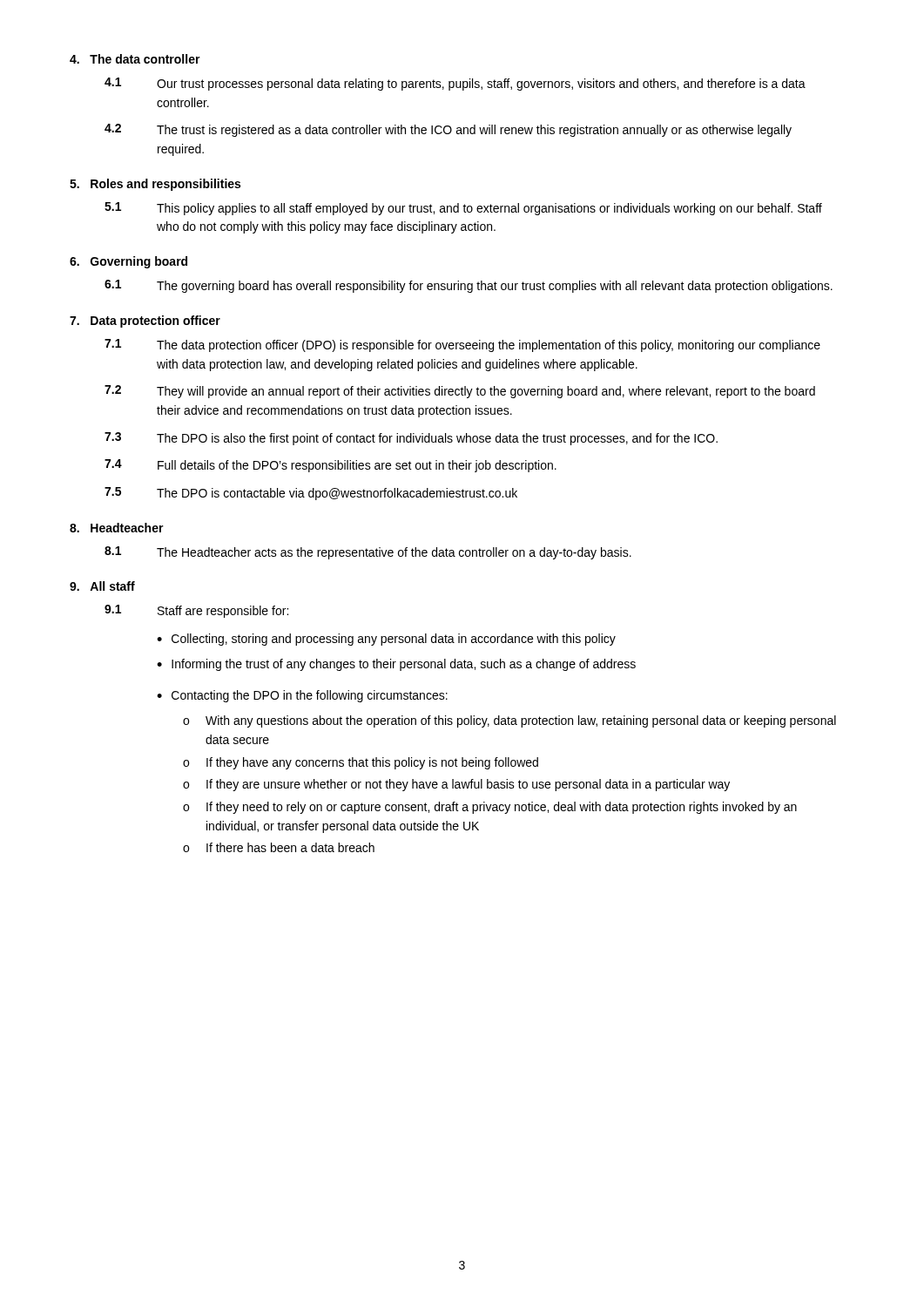This screenshot has width=924, height=1307.
Task: Locate the list item containing "6.1 The governing board has overall responsibility"
Action: (471, 287)
